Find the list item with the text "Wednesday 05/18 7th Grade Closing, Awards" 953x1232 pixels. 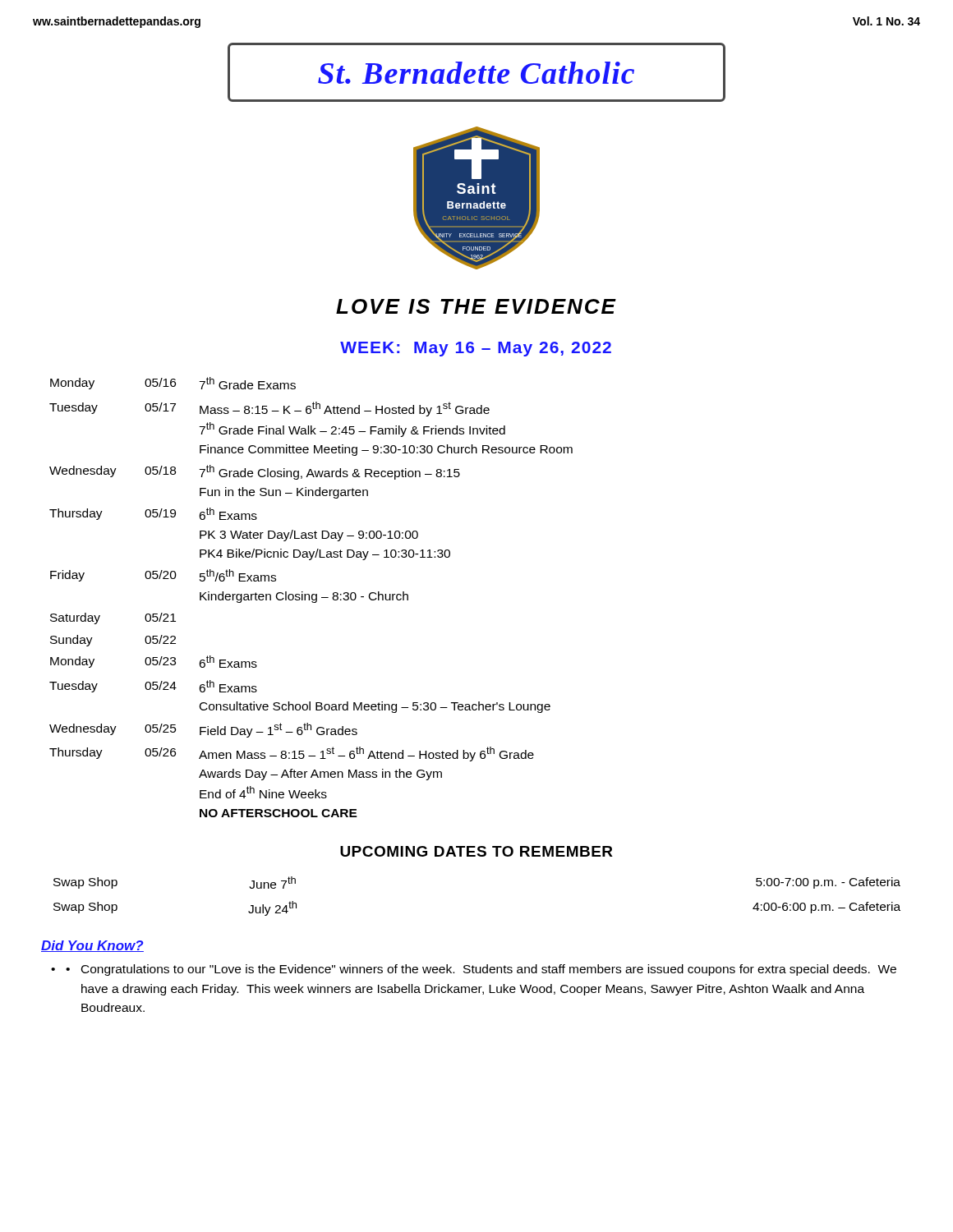click(x=255, y=472)
